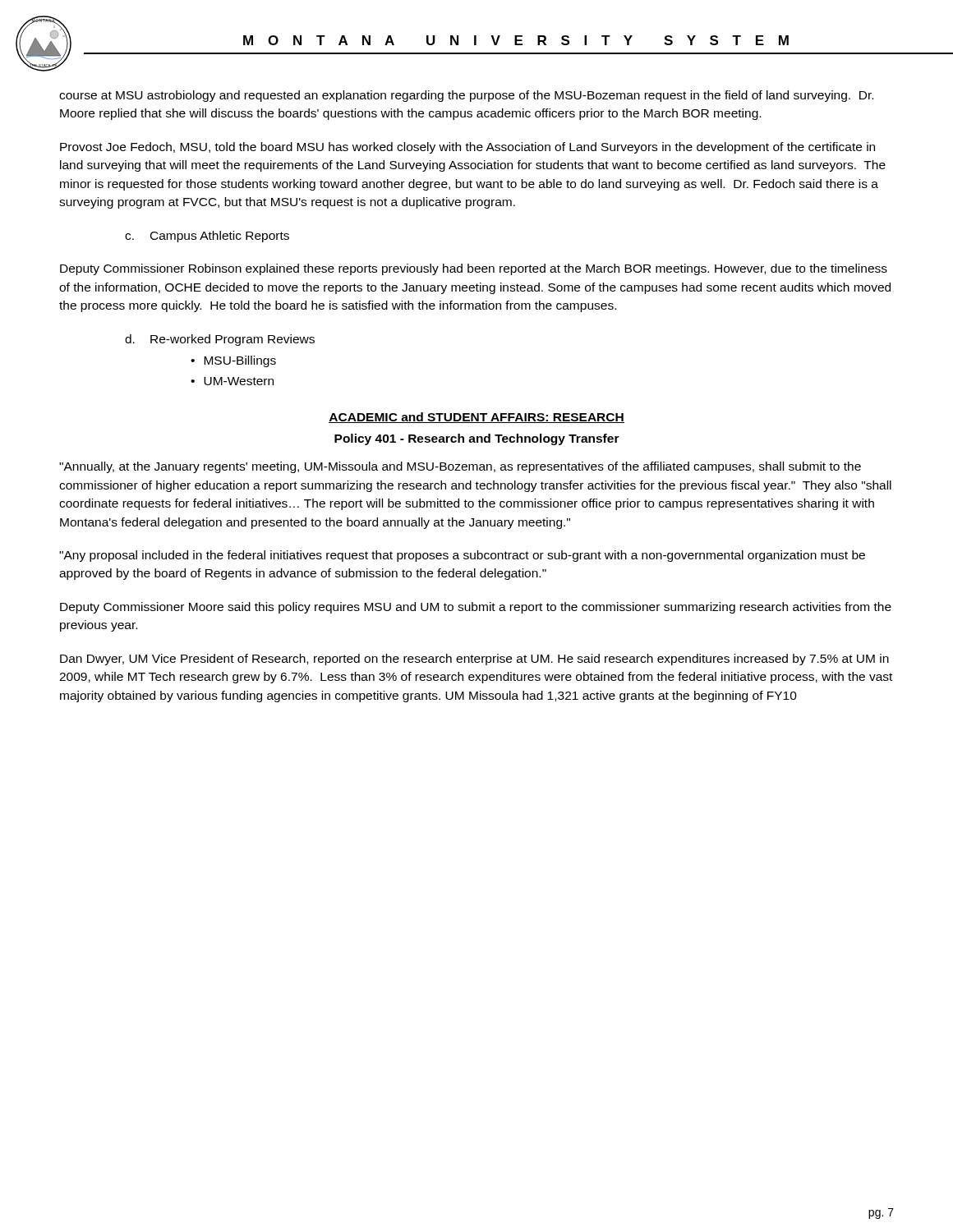This screenshot has width=953, height=1232.
Task: Navigate to the region starting ""Any proposal included in"
Action: tap(462, 564)
